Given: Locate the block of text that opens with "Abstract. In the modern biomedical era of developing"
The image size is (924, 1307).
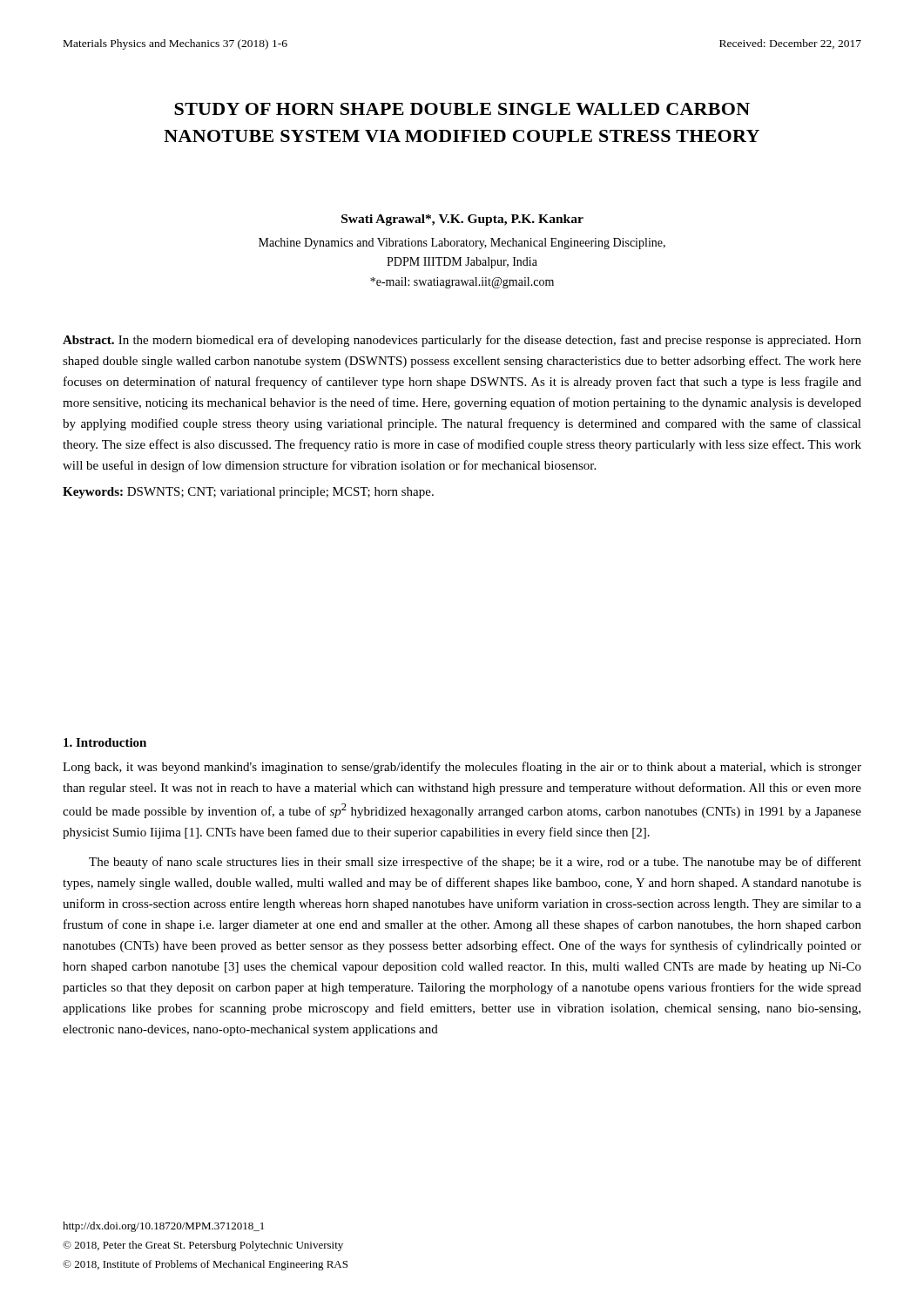Looking at the screenshot, I should click(462, 416).
